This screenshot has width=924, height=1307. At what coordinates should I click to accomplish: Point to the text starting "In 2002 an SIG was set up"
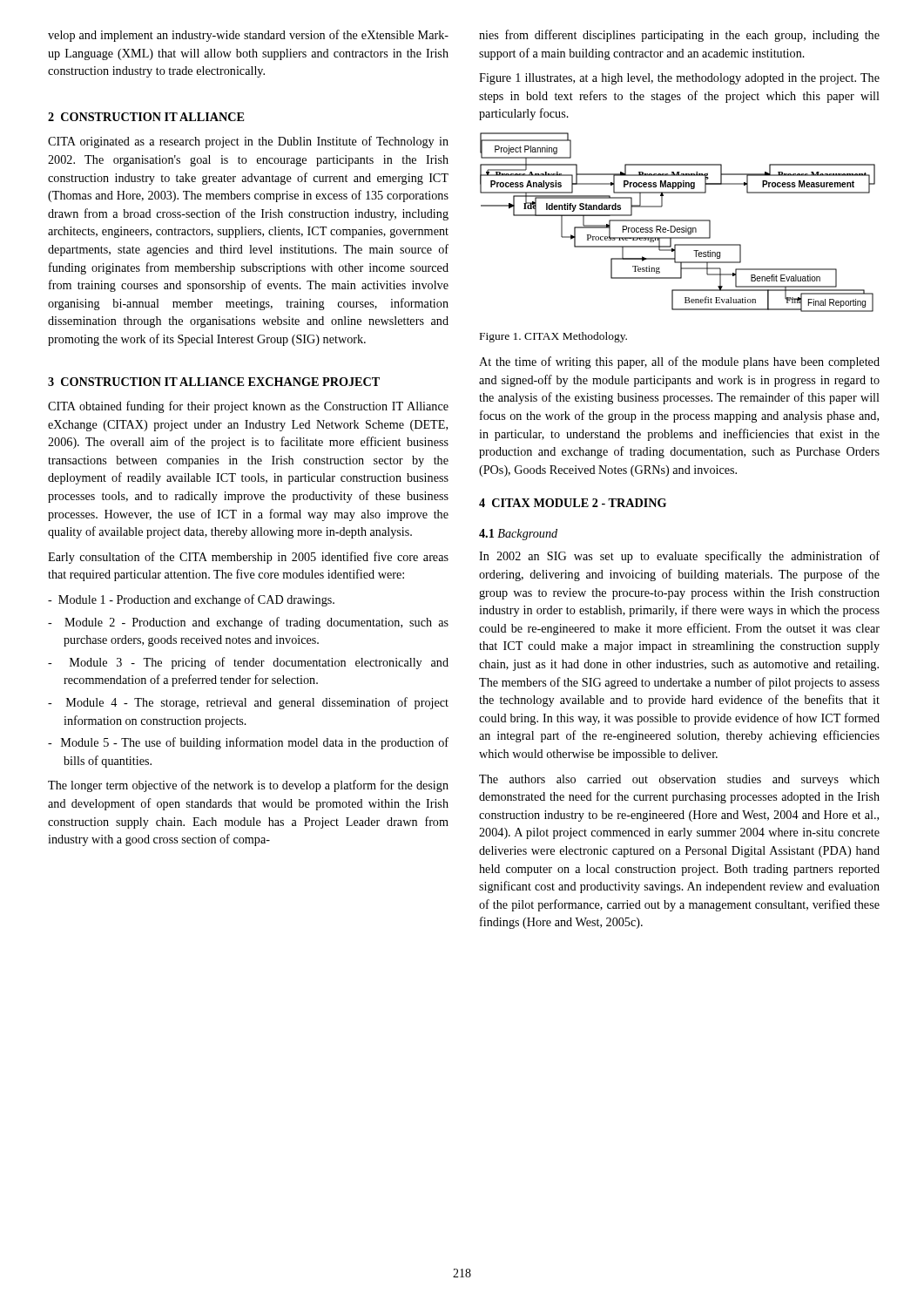[679, 740]
